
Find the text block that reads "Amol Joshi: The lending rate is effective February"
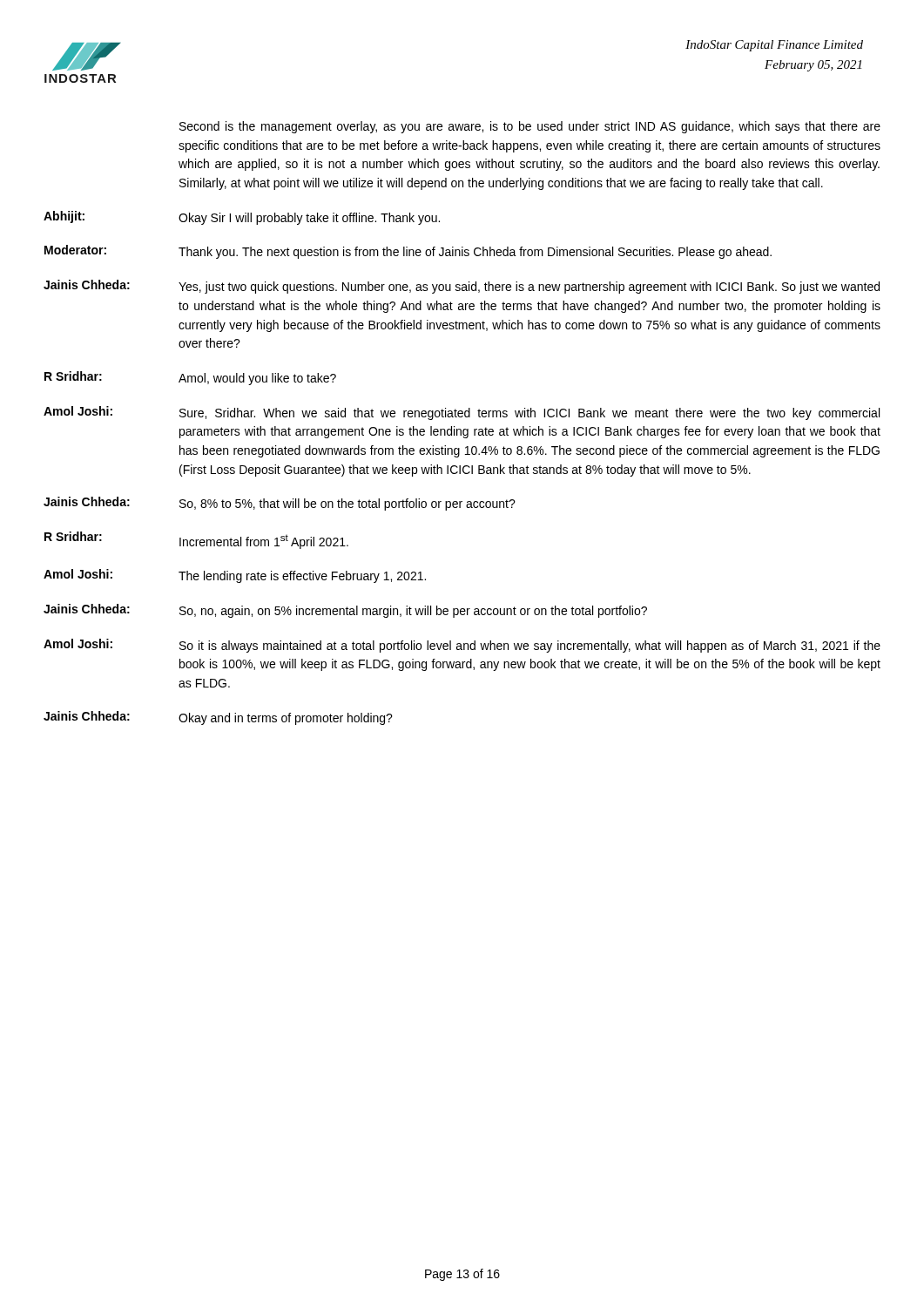(235, 576)
